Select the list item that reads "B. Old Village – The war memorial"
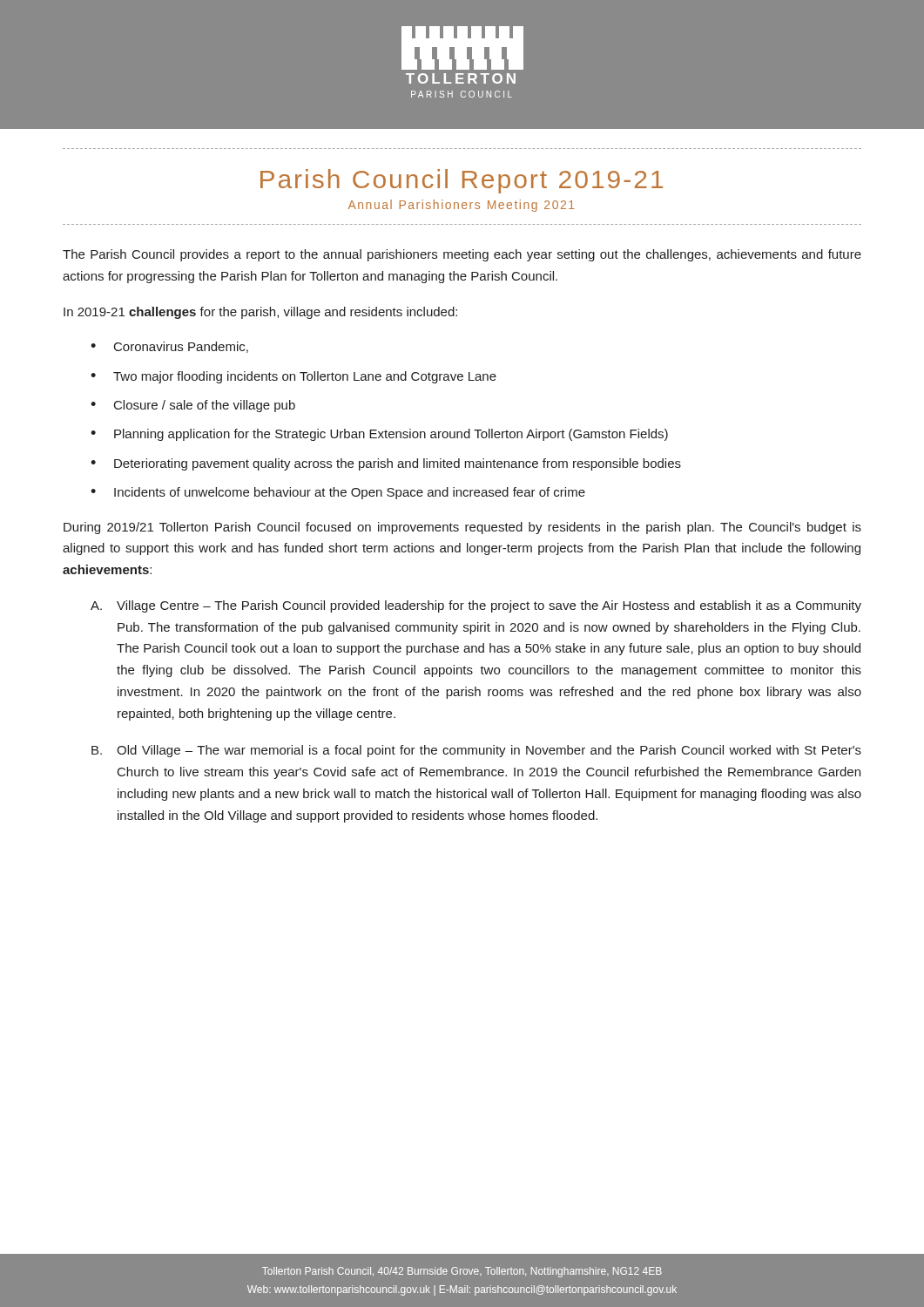The image size is (924, 1307). coord(476,783)
